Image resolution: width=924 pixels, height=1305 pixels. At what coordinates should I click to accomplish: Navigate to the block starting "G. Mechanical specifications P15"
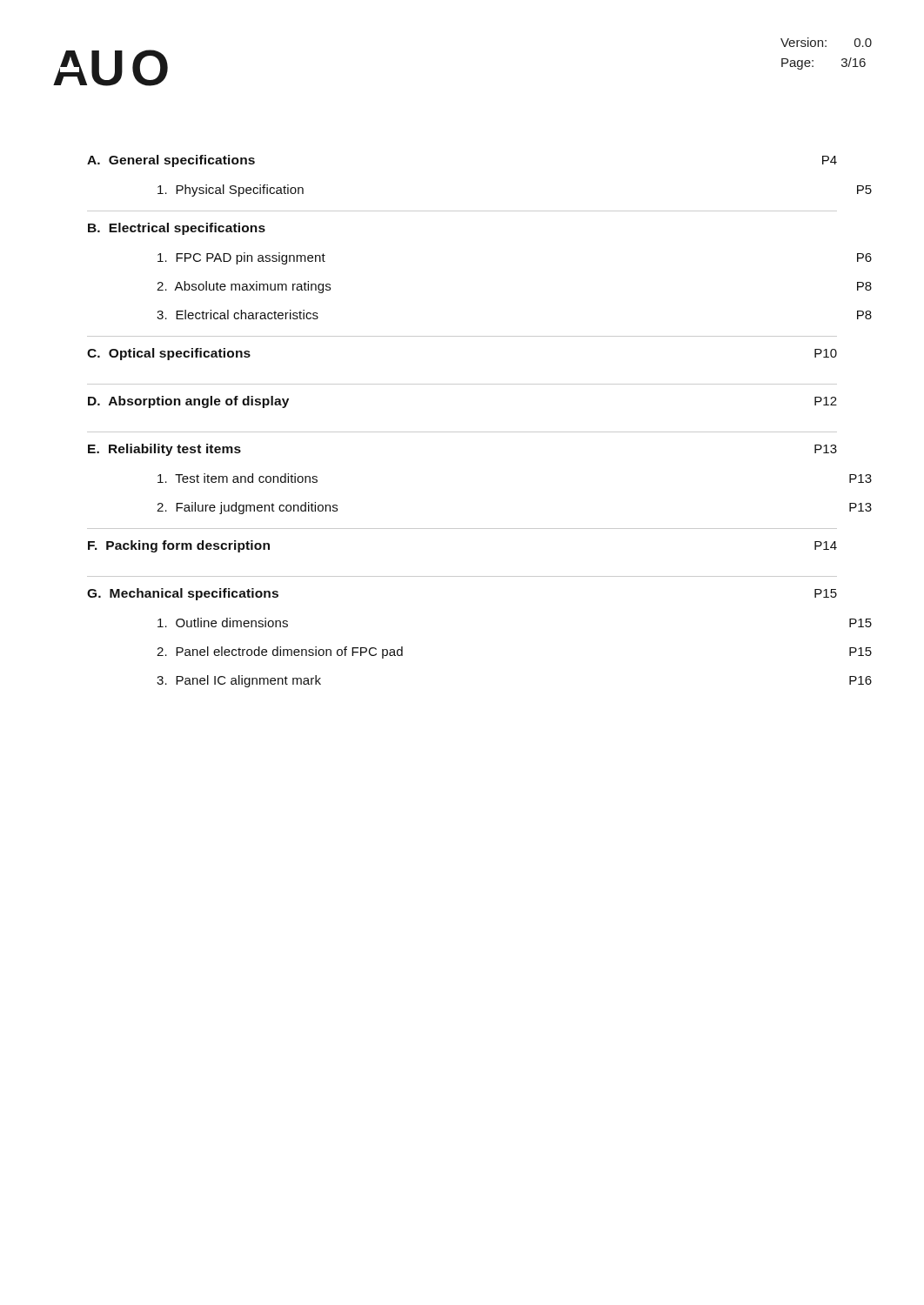coord(181,594)
